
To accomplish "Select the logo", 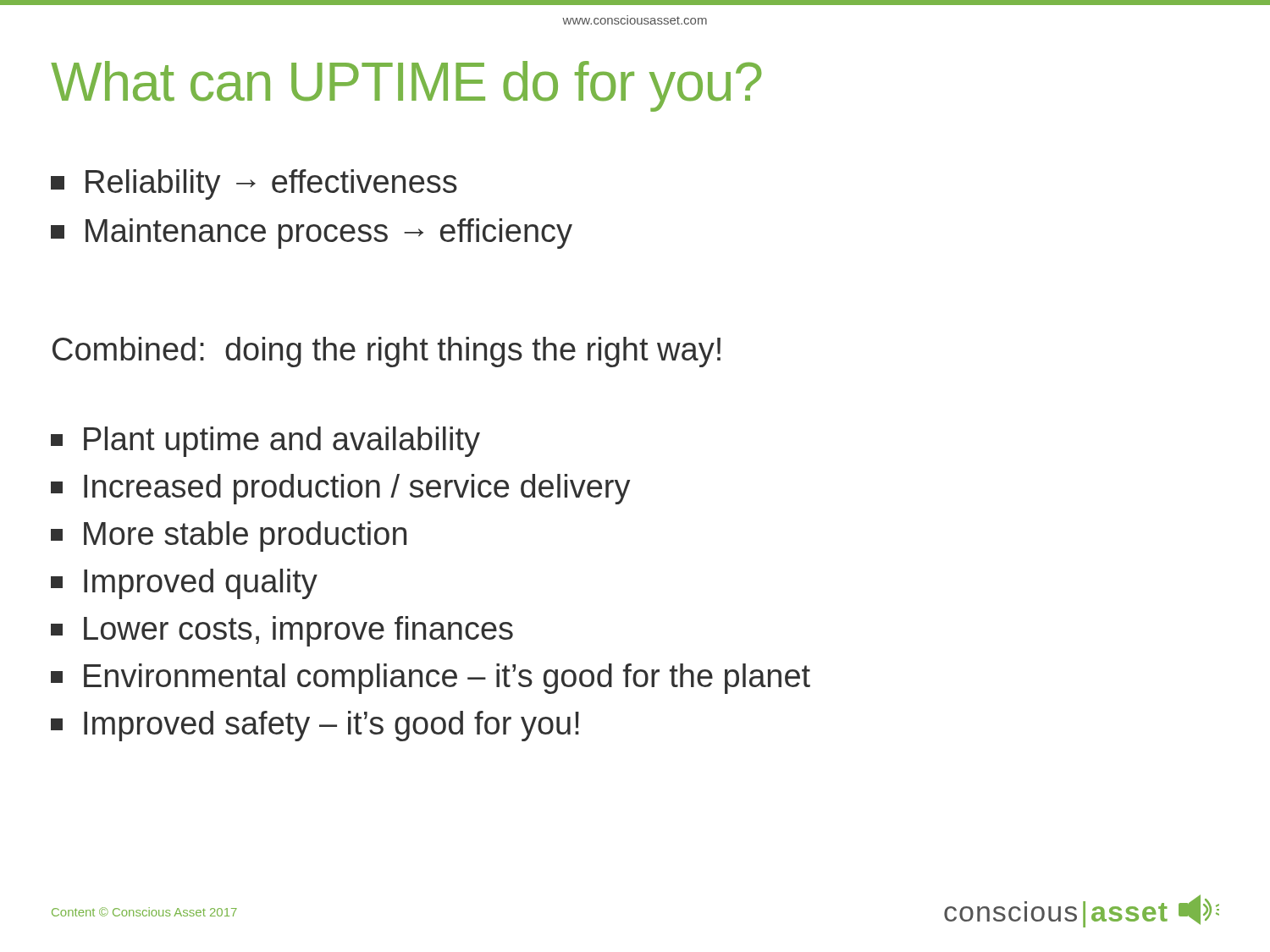I will (1081, 911).
